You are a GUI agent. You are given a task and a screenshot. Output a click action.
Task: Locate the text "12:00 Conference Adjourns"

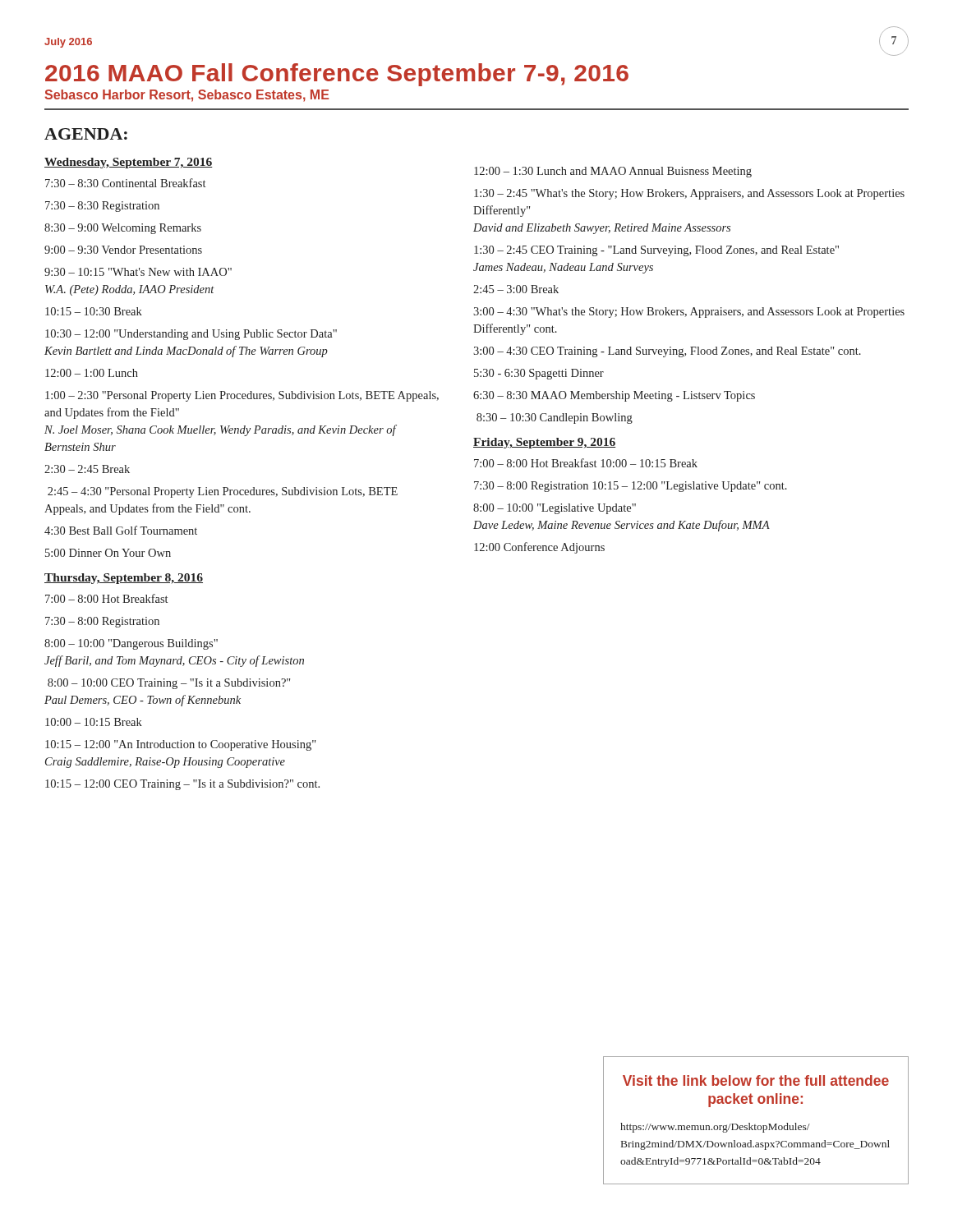point(539,547)
